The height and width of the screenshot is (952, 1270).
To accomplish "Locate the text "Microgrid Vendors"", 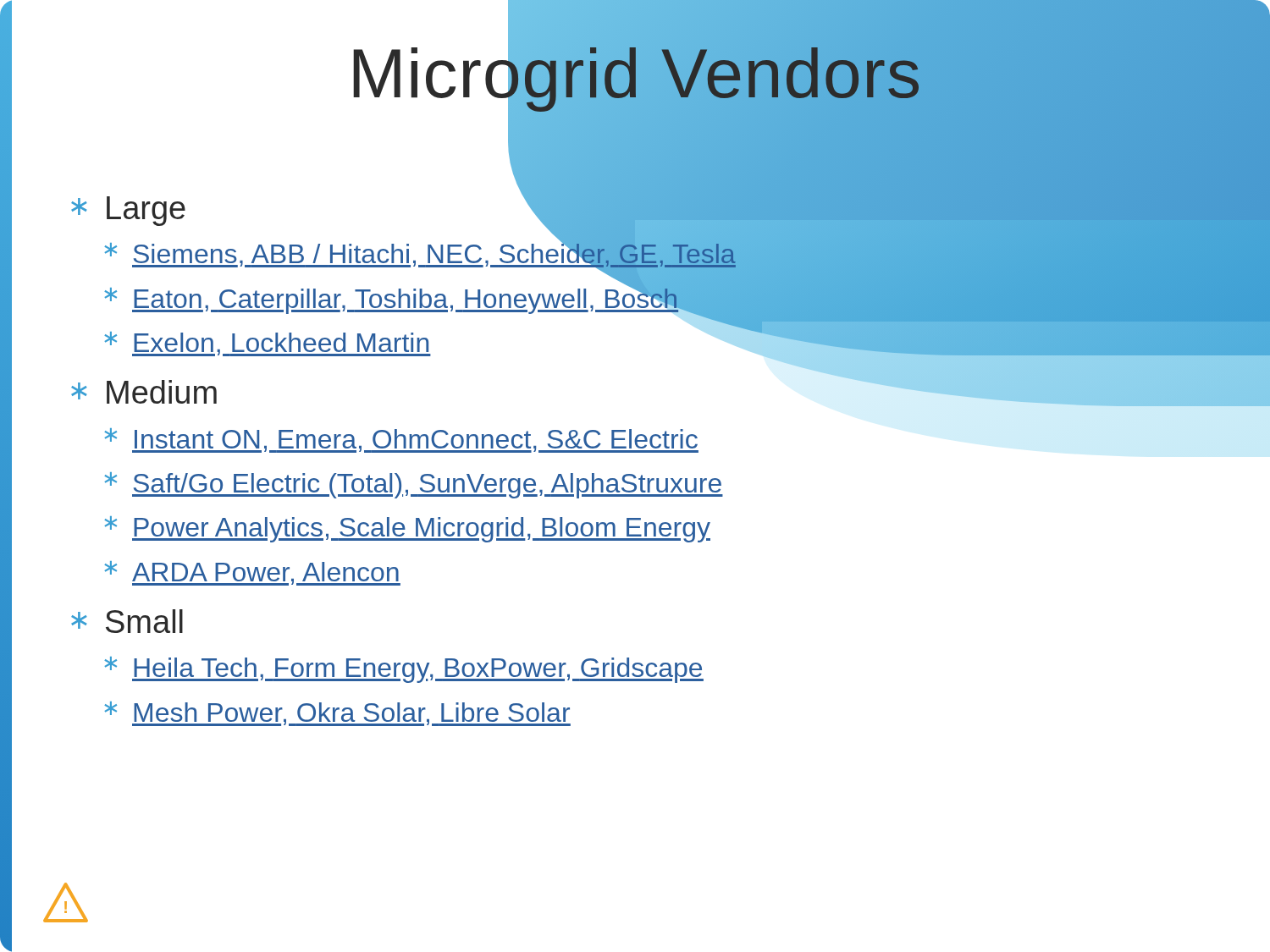I will tap(635, 73).
